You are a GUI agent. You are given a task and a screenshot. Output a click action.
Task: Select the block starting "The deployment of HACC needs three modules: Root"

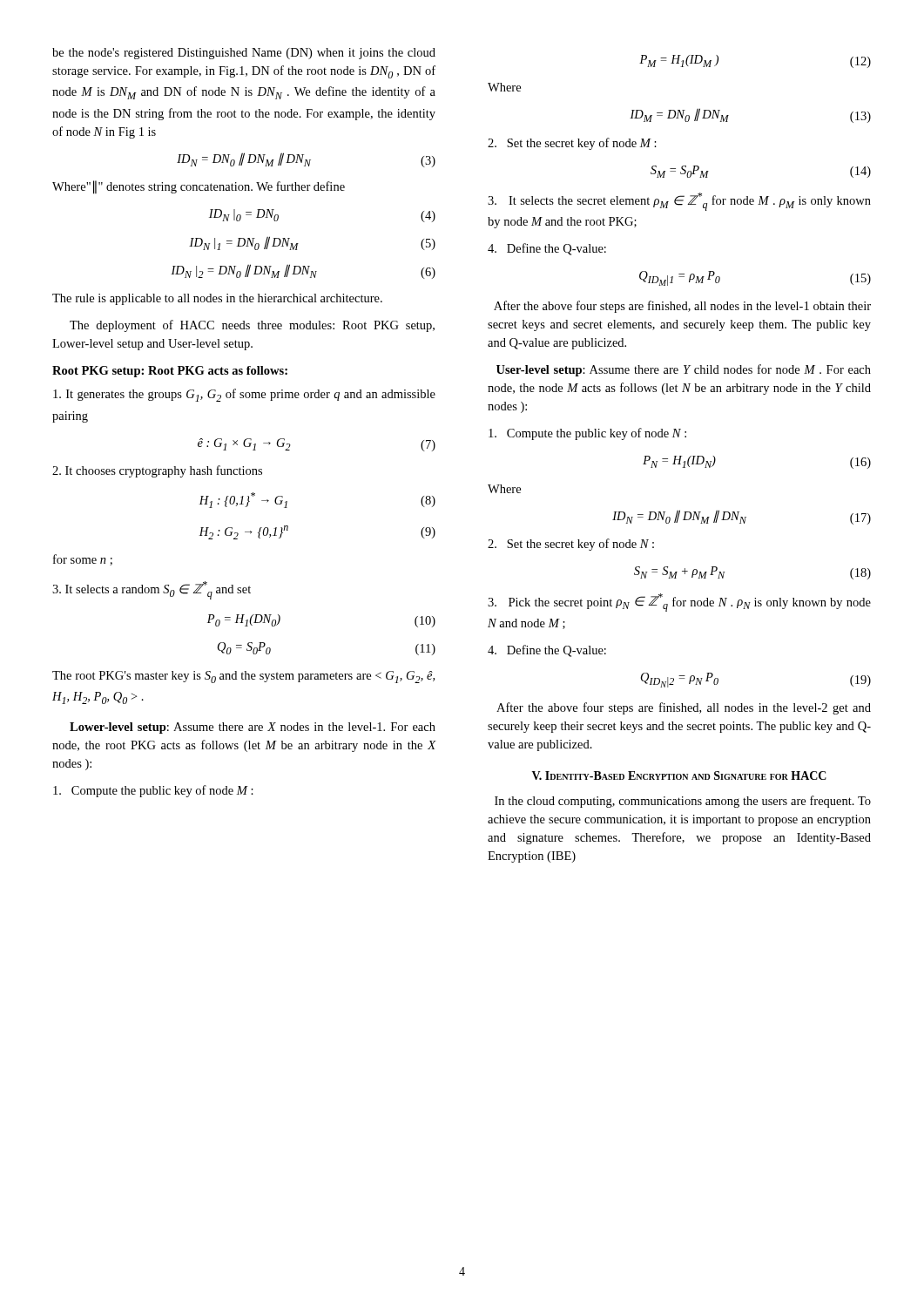coord(244,335)
